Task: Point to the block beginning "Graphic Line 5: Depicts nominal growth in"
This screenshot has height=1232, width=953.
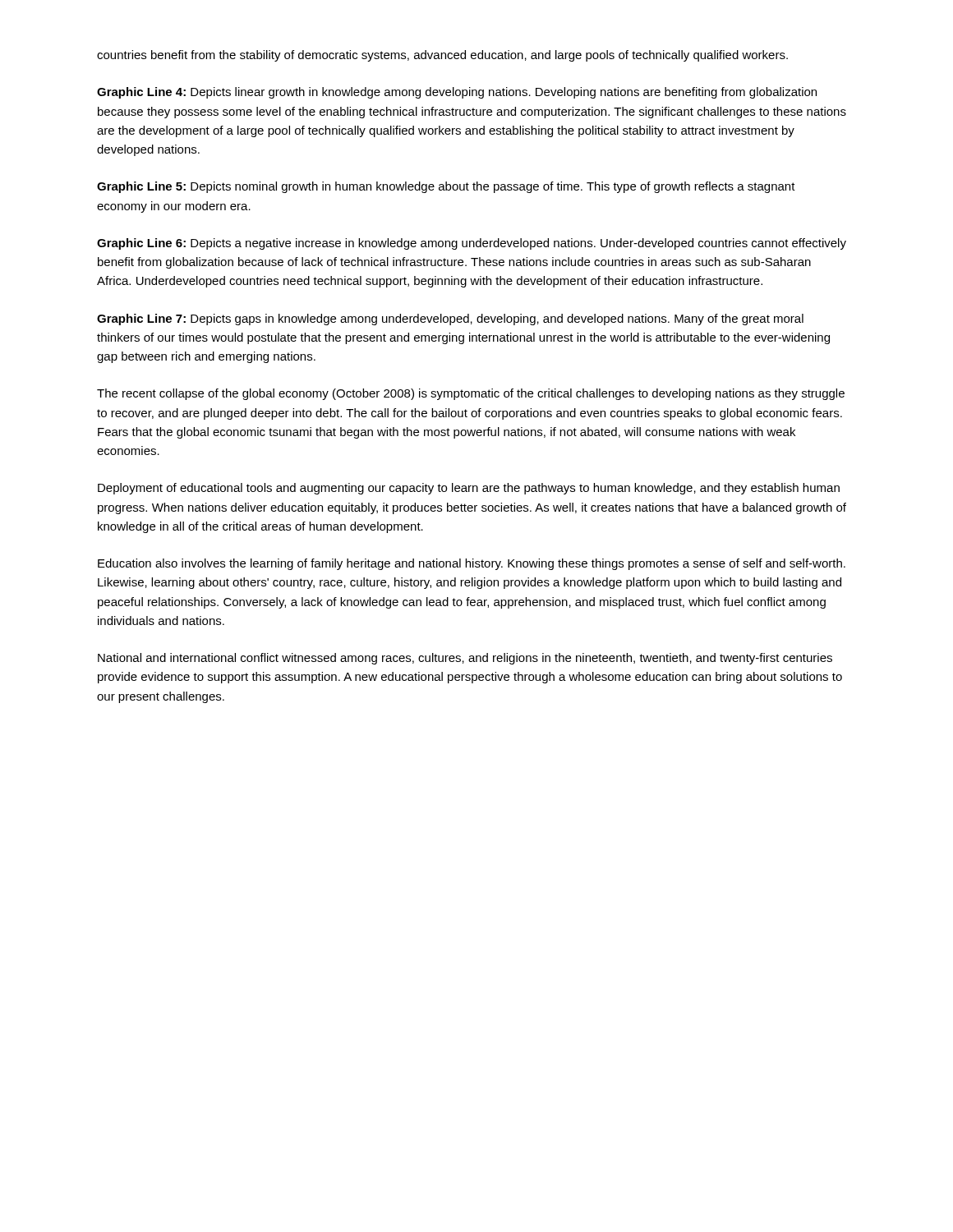Action: [x=446, y=196]
